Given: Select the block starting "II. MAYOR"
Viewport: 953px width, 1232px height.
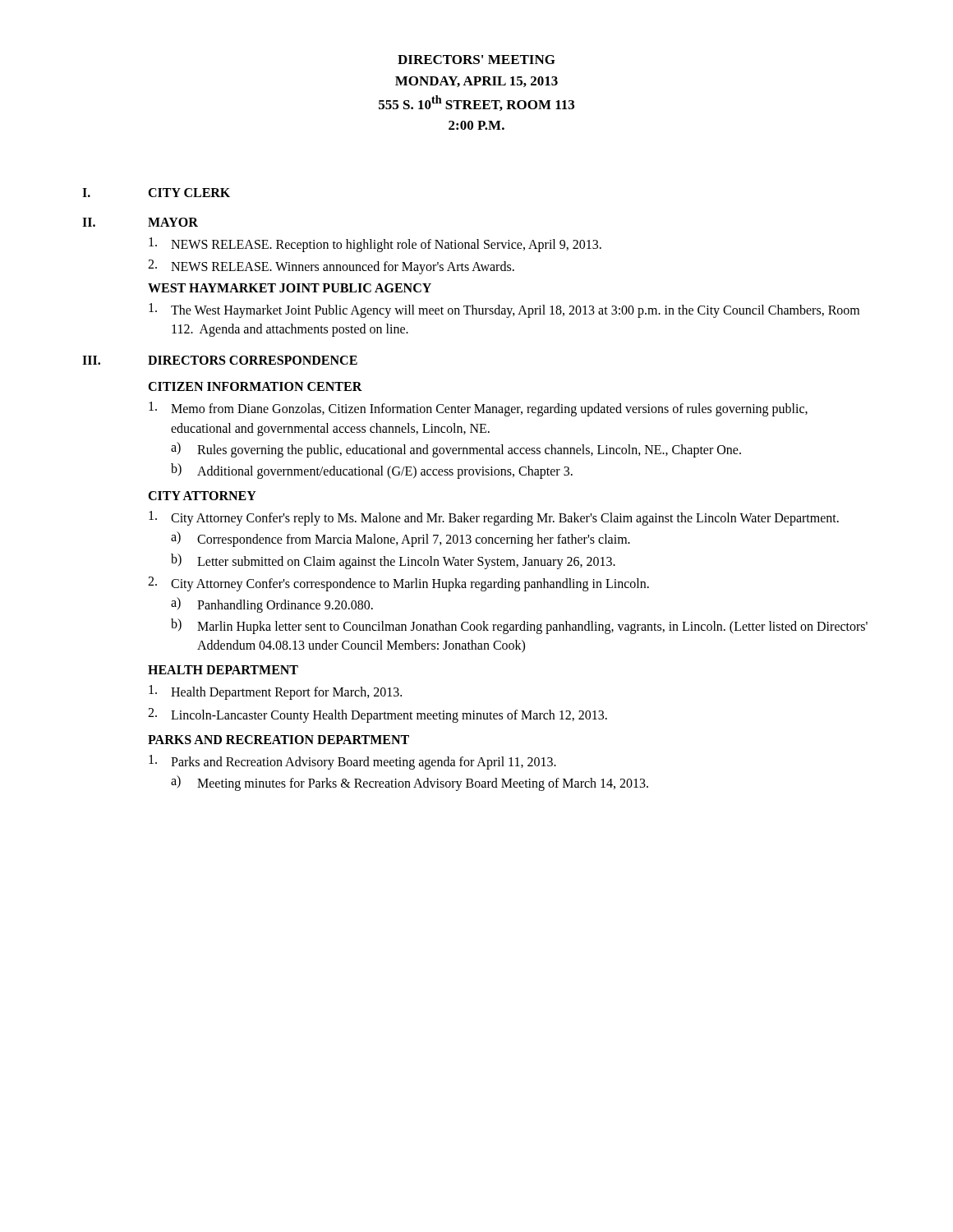Looking at the screenshot, I should tap(140, 222).
